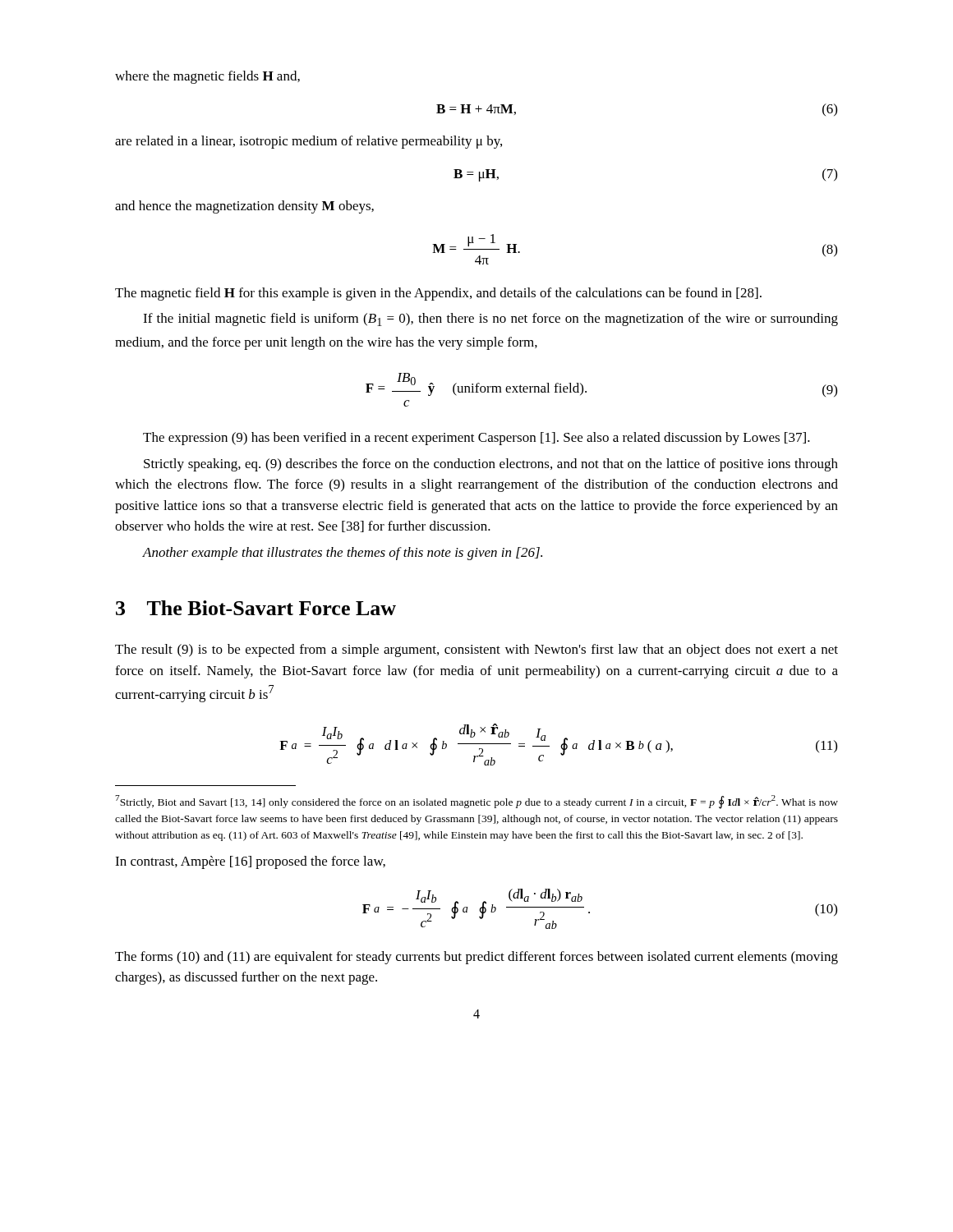Locate the block of text that opens with "The magnetic field H for this example"
This screenshot has width=953, height=1232.
tap(439, 292)
